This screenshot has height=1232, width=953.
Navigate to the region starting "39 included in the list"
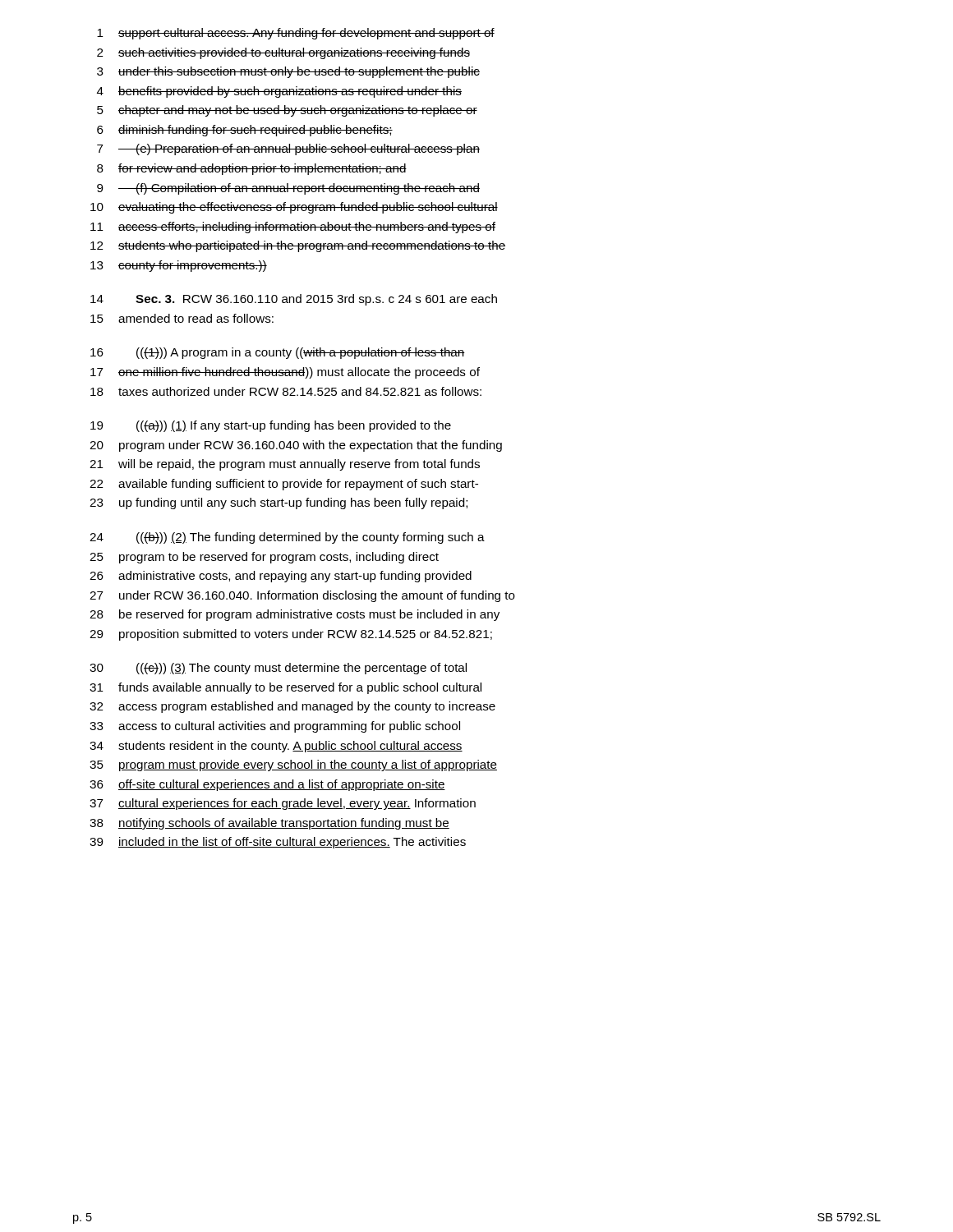(476, 842)
